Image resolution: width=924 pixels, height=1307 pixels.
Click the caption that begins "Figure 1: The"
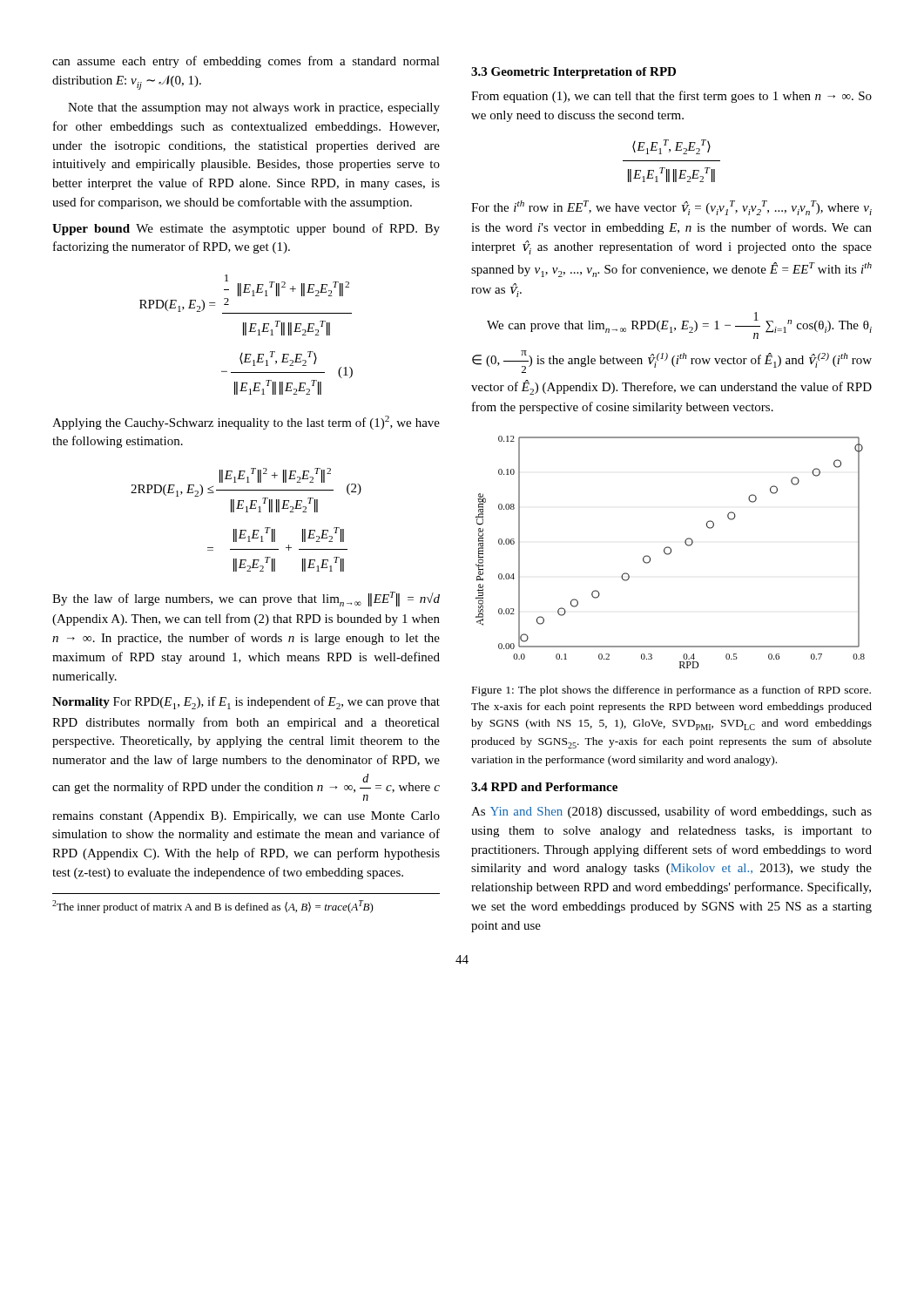671,725
